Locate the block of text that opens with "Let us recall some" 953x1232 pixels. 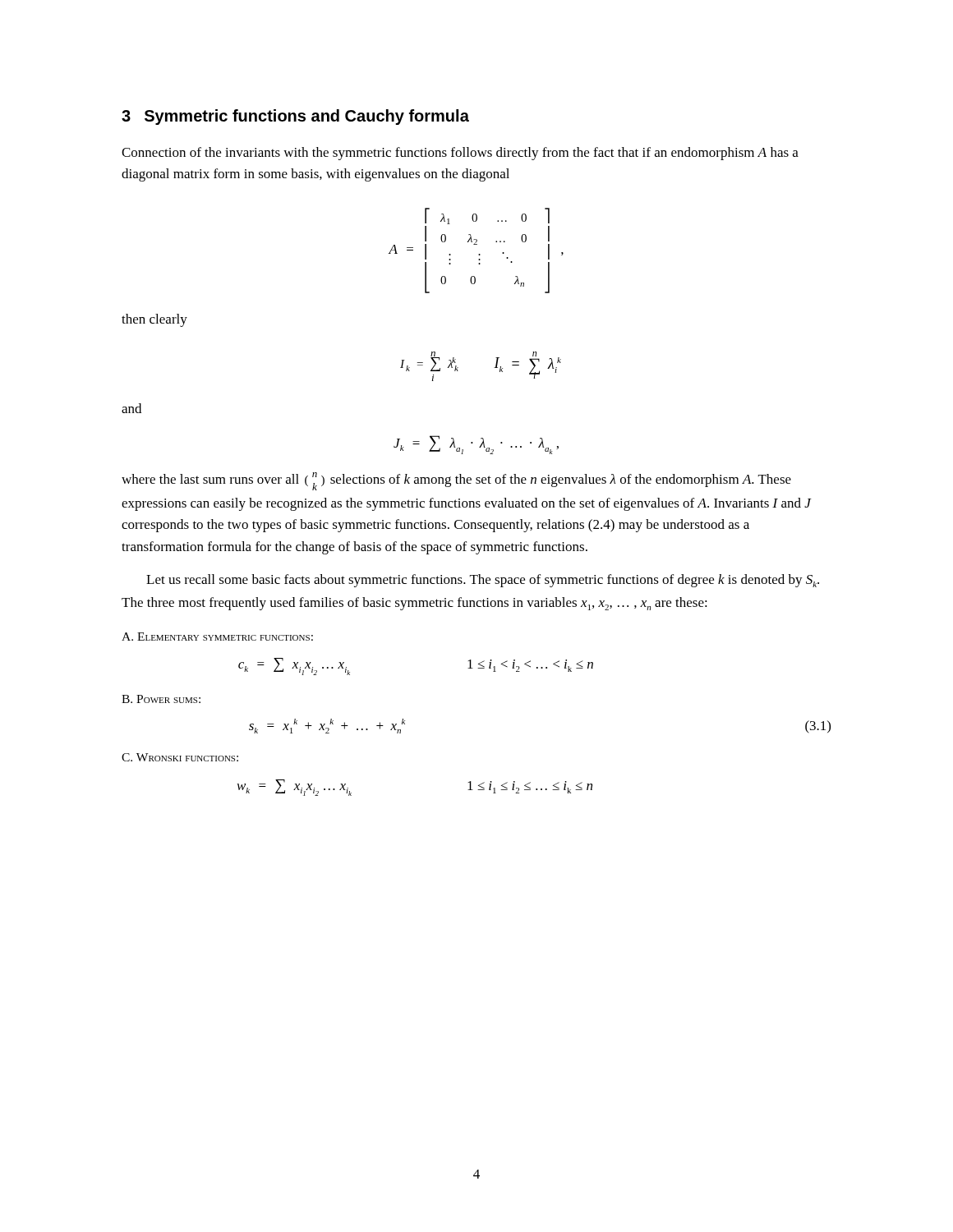point(471,592)
